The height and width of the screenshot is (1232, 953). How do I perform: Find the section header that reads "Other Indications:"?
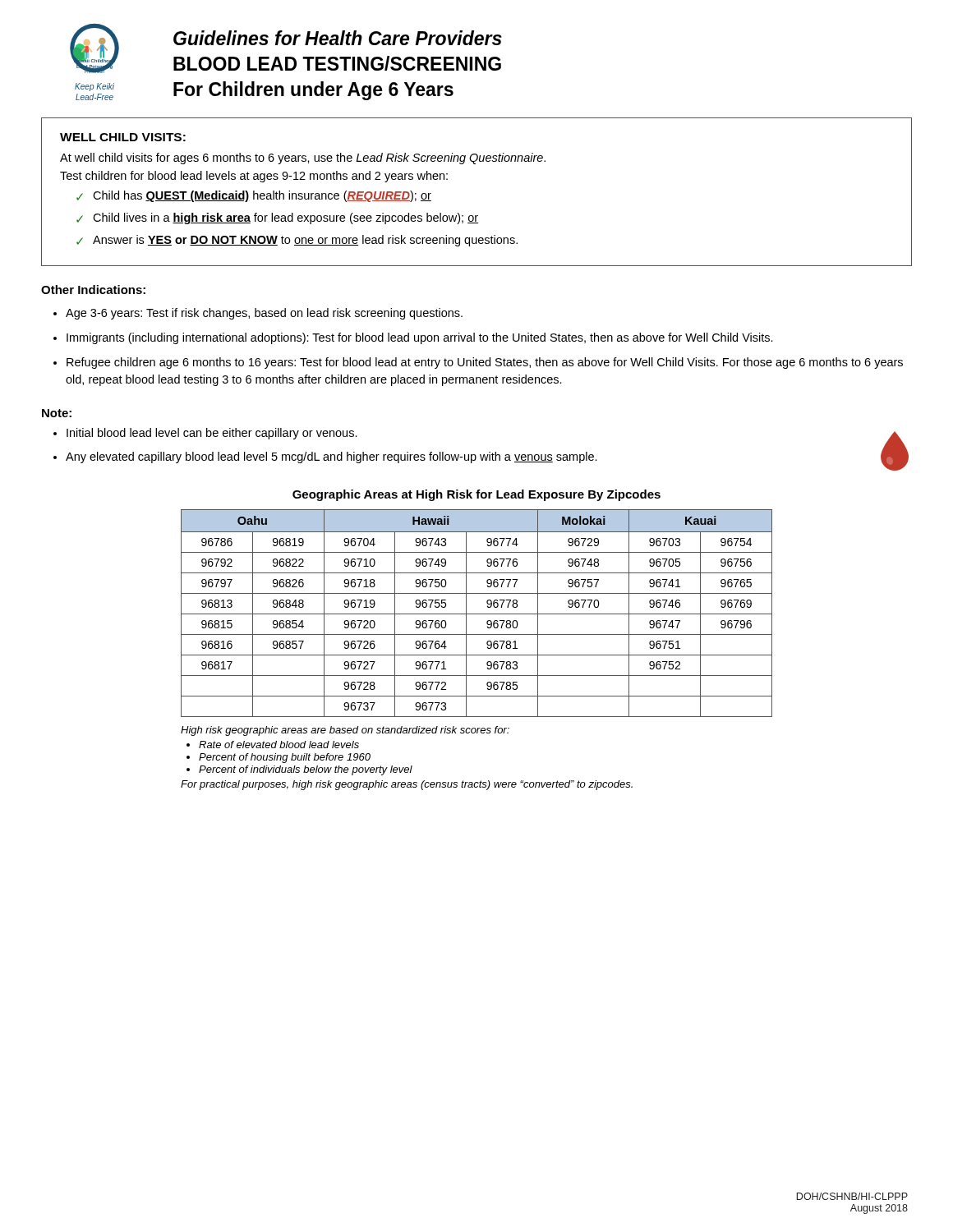pos(94,290)
